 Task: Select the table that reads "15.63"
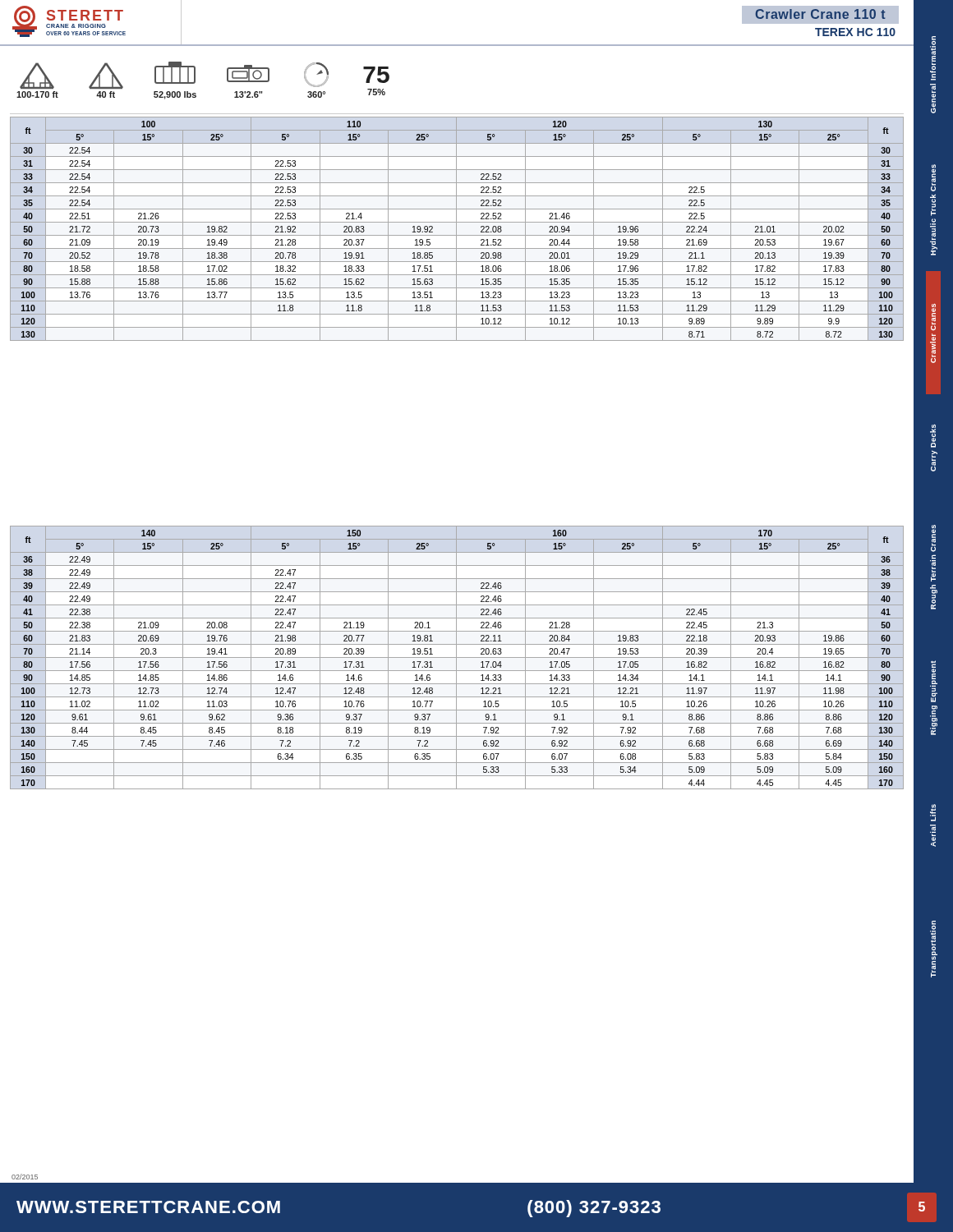tap(457, 229)
